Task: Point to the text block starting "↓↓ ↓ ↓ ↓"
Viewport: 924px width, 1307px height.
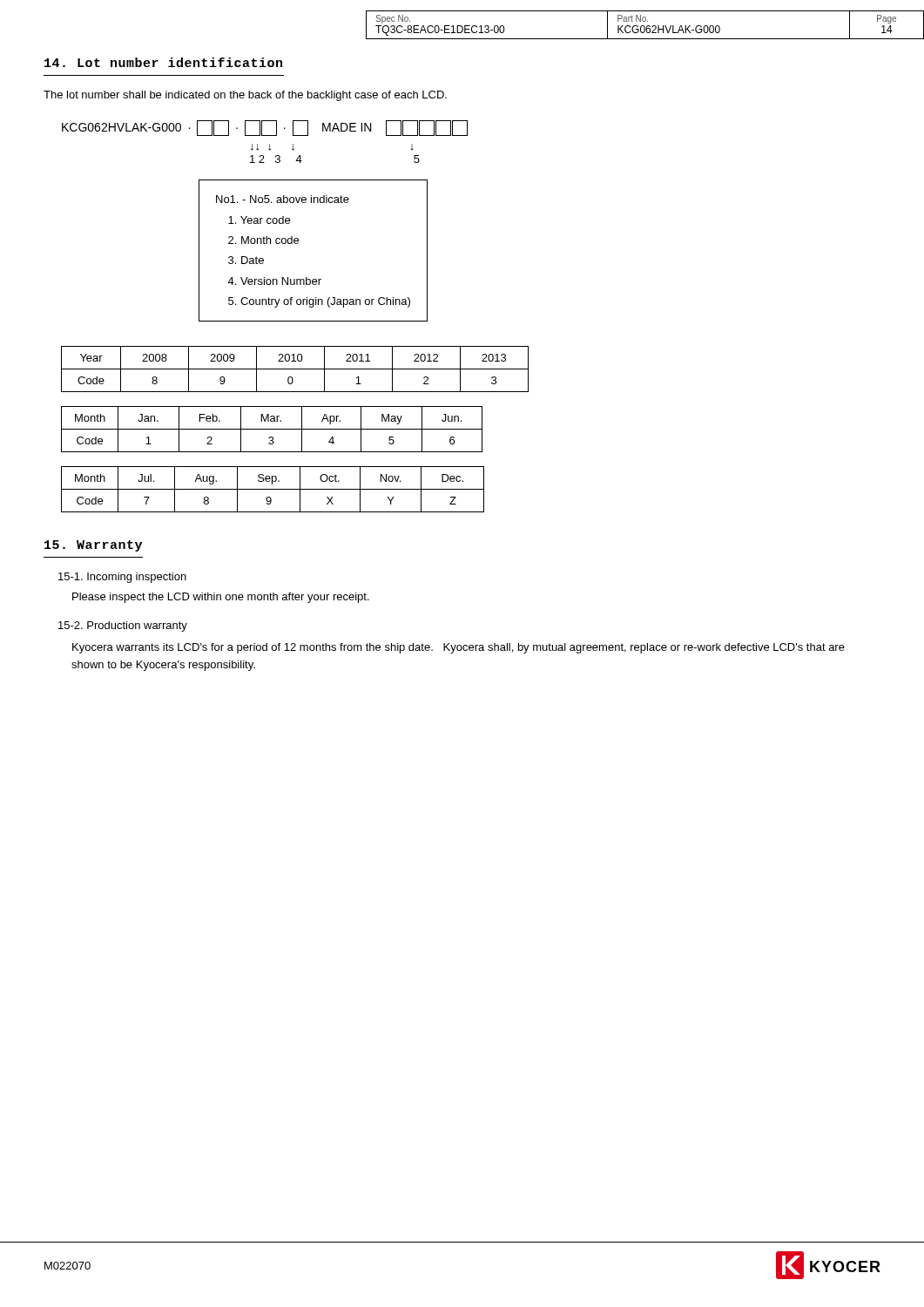Action: coord(252,147)
